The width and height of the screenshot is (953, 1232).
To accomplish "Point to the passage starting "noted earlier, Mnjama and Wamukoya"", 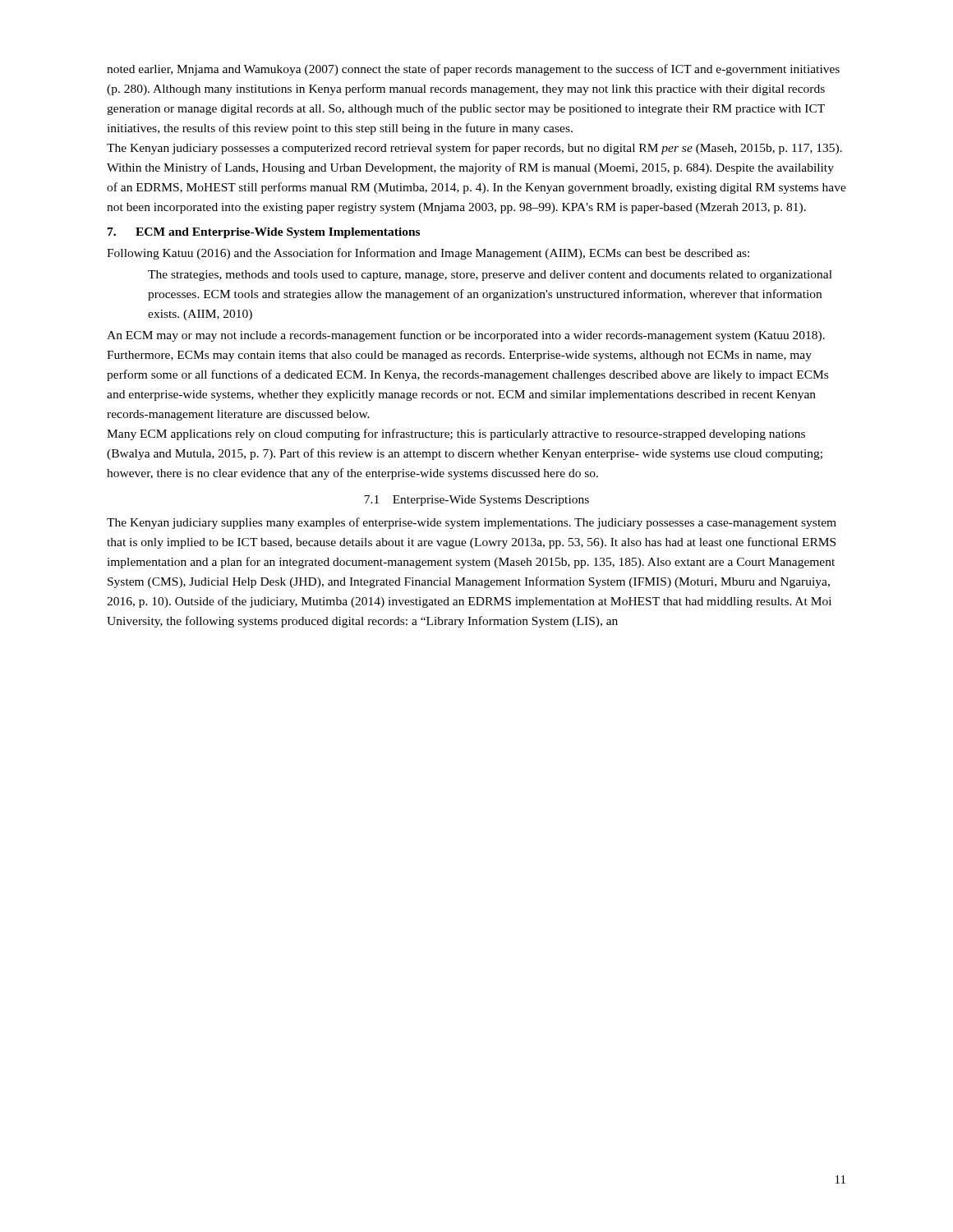I will click(x=476, y=99).
